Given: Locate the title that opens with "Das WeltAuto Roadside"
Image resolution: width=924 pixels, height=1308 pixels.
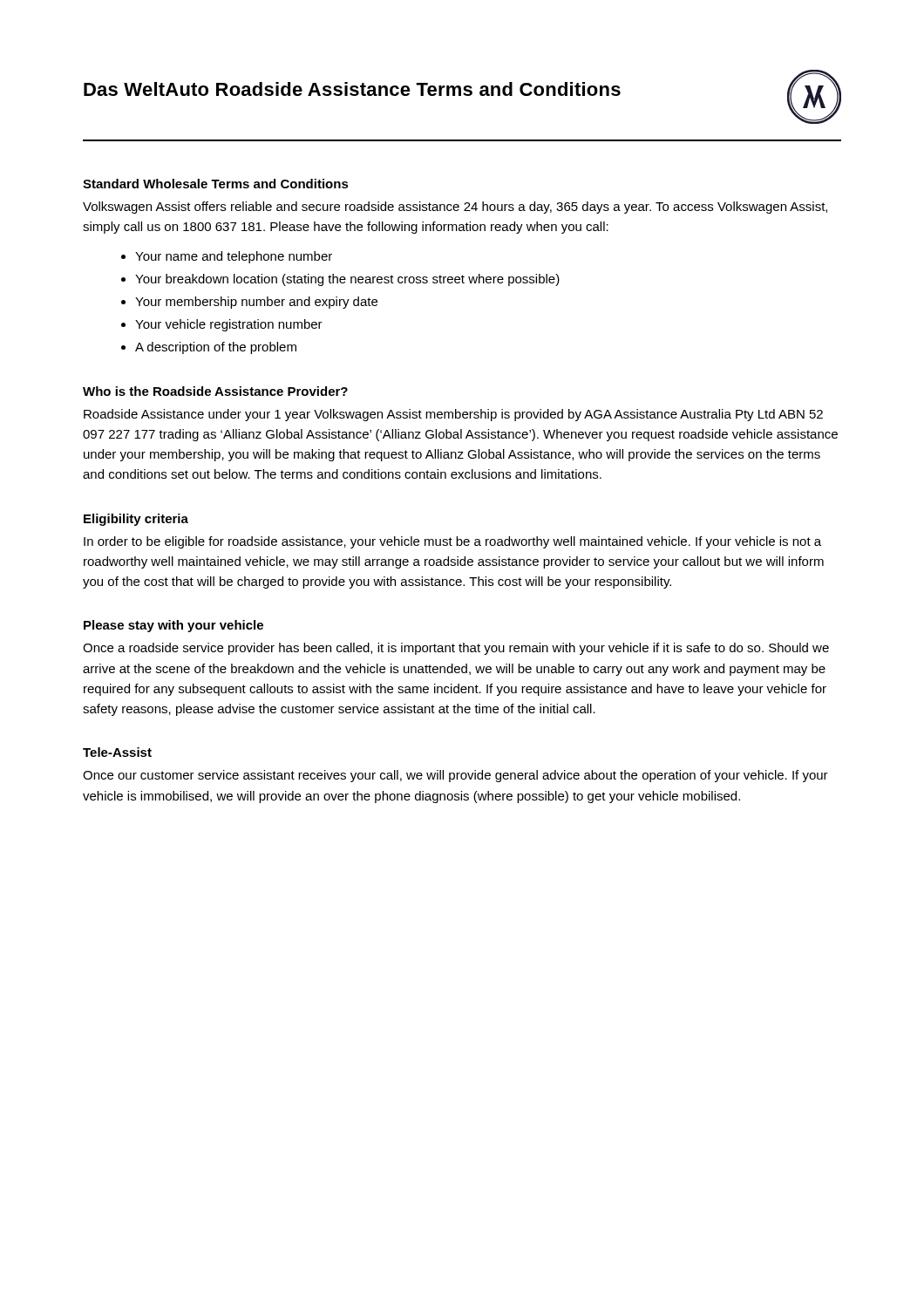Looking at the screenshot, I should [352, 89].
